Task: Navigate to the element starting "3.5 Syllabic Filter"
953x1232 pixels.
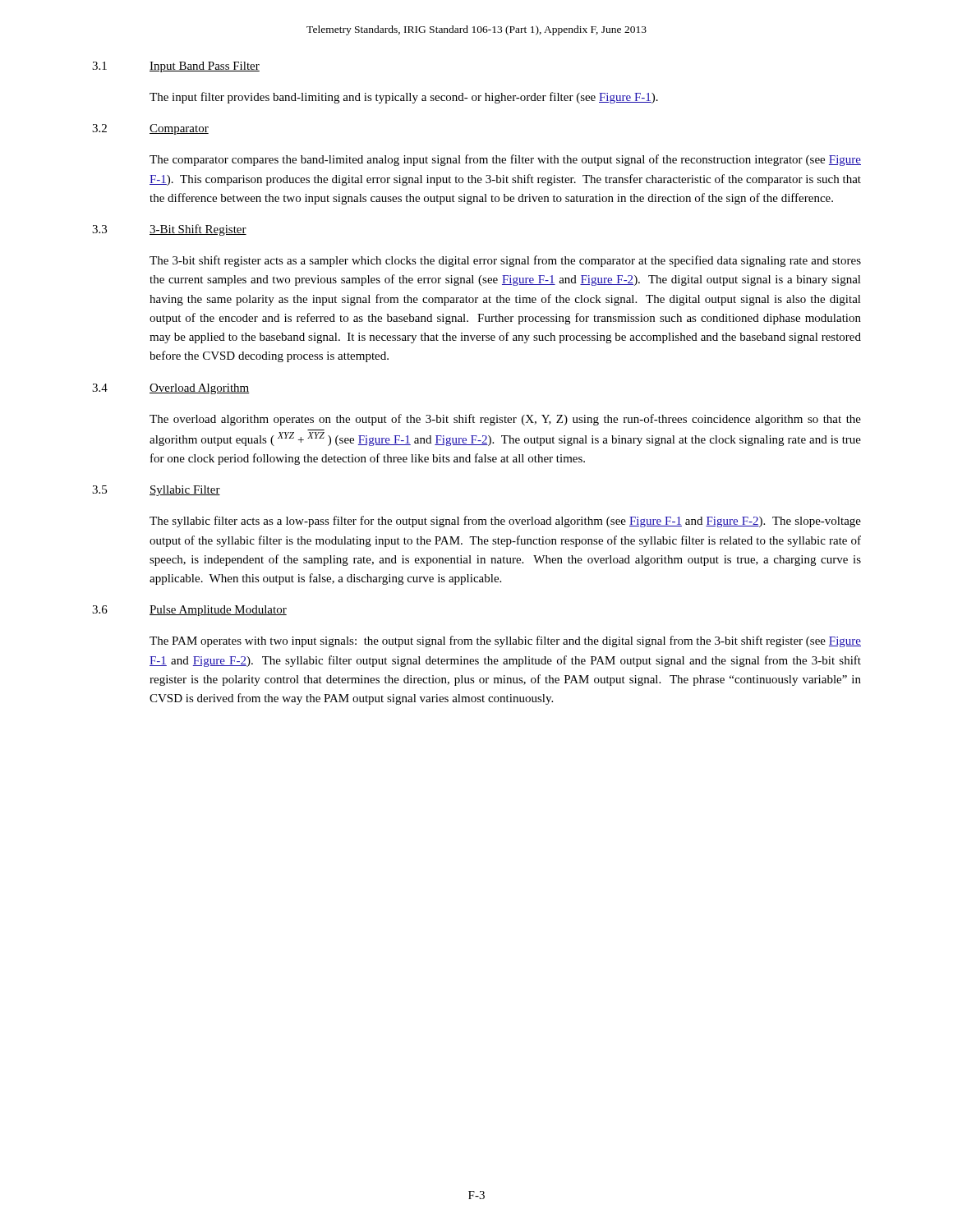Action: (x=156, y=491)
